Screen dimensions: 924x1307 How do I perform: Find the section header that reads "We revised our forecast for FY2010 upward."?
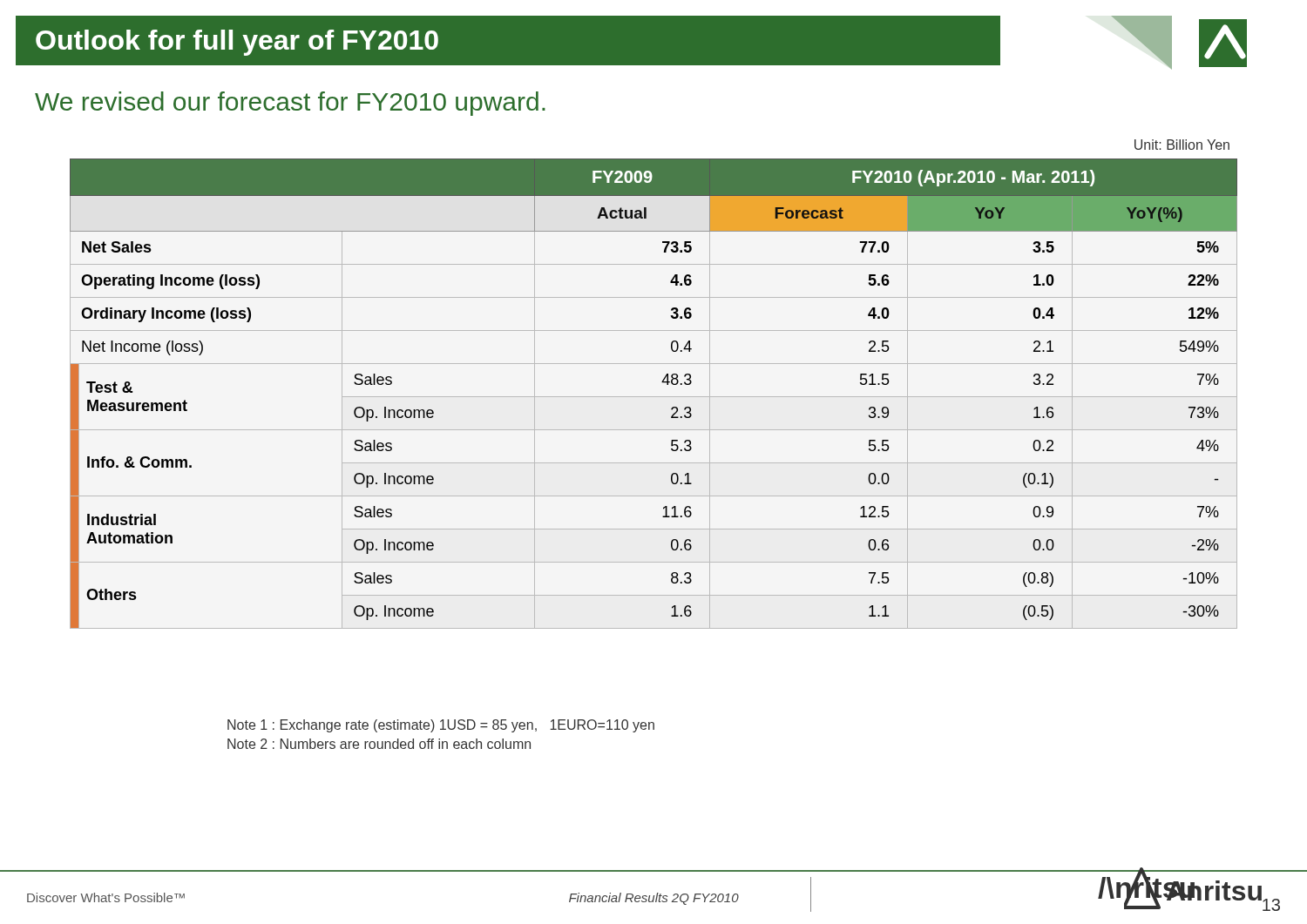pyautogui.click(x=291, y=102)
